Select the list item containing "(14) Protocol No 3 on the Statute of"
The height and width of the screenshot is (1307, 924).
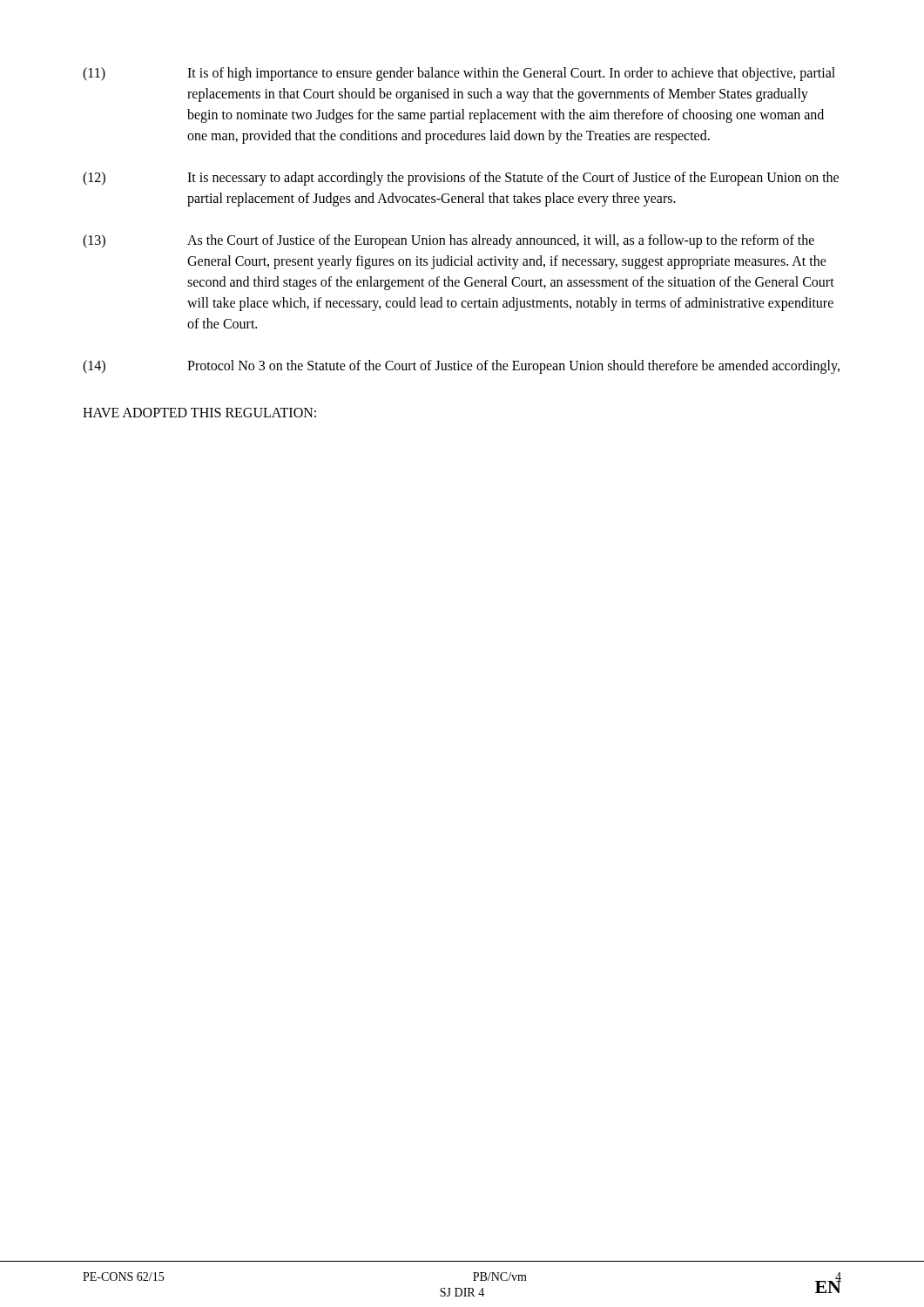point(462,366)
